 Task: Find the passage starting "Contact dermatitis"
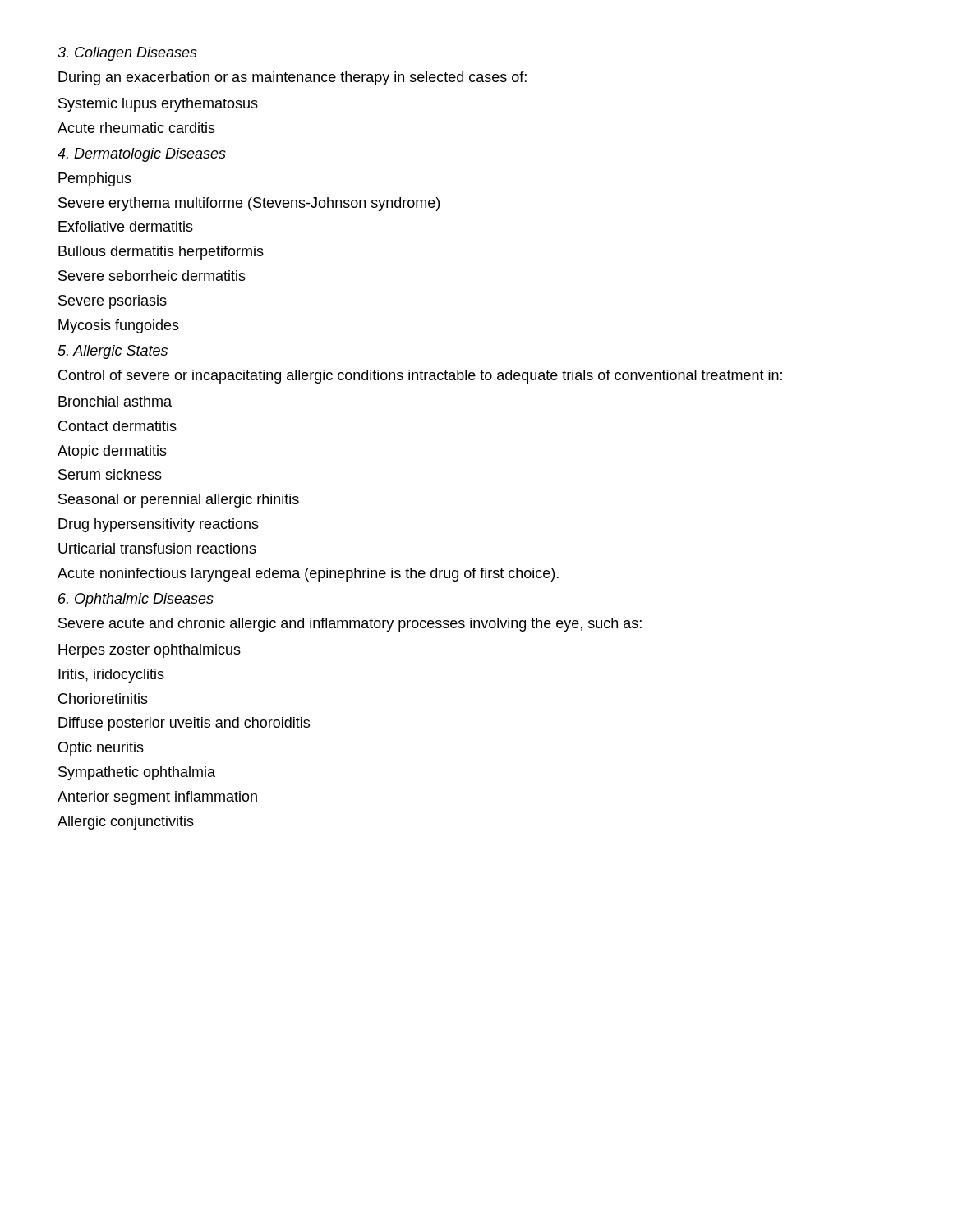[x=117, y=426]
